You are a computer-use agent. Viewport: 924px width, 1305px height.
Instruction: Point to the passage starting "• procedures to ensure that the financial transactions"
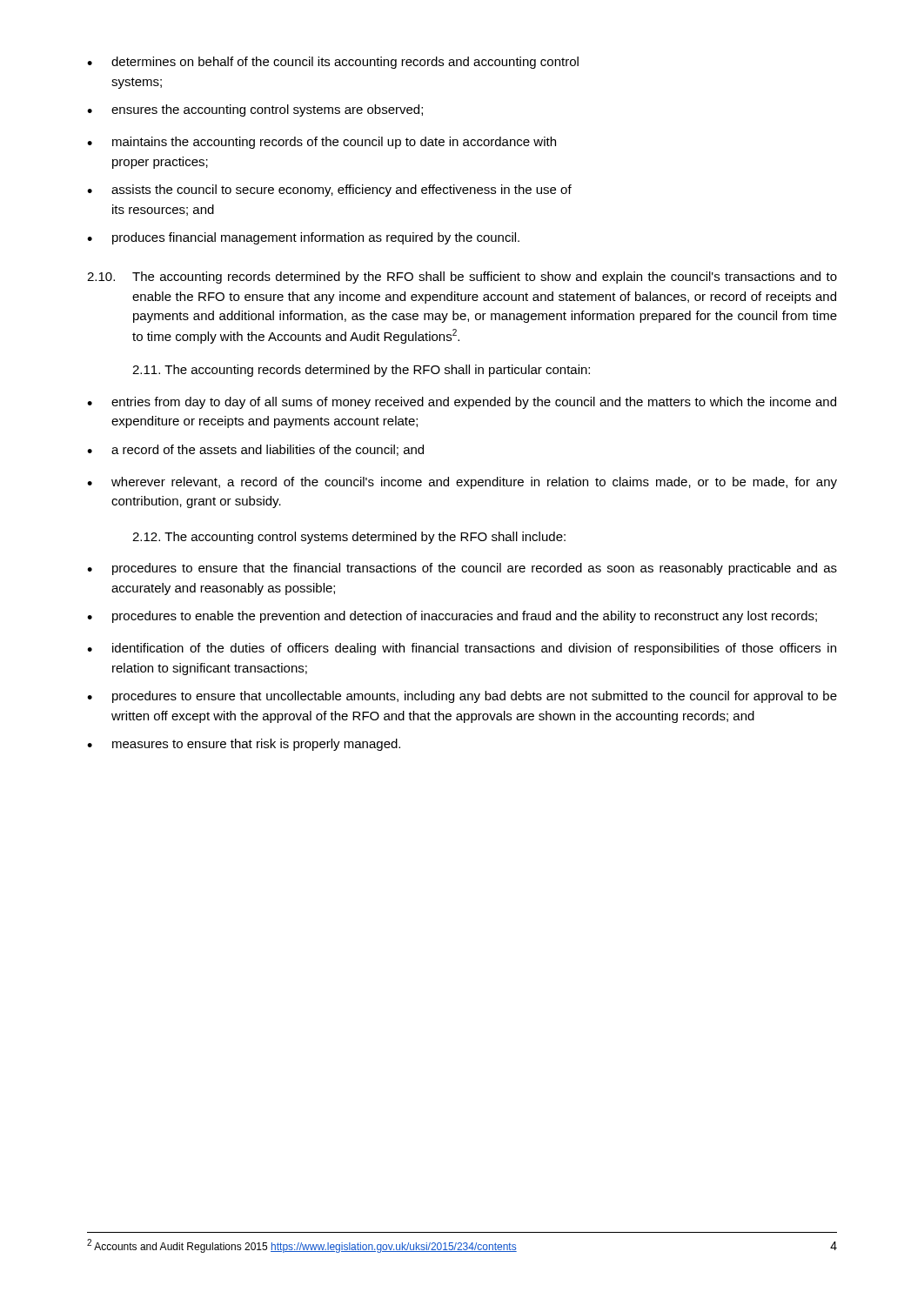point(462,578)
